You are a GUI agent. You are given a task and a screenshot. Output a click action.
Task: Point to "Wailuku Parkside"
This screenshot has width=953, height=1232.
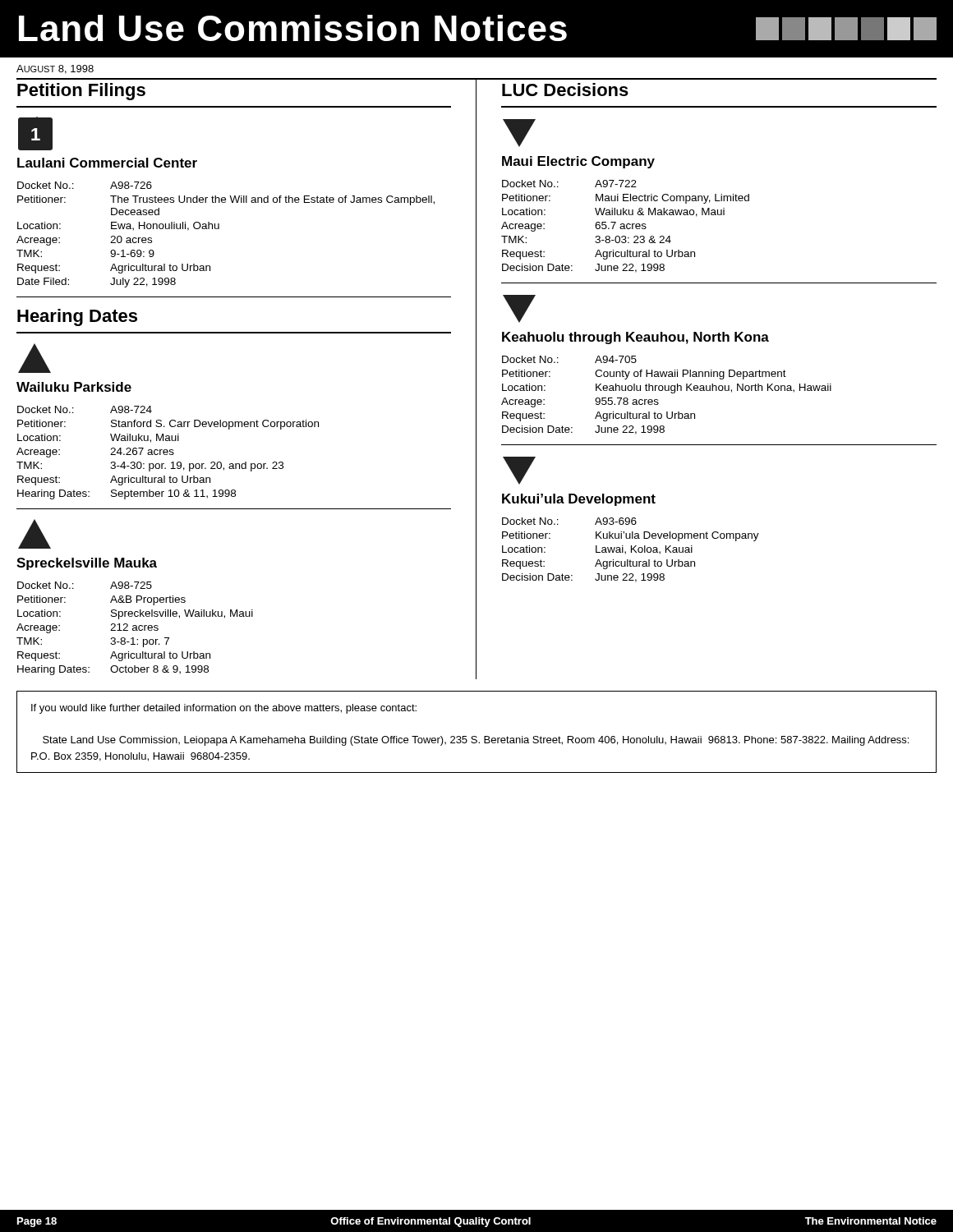coord(74,387)
